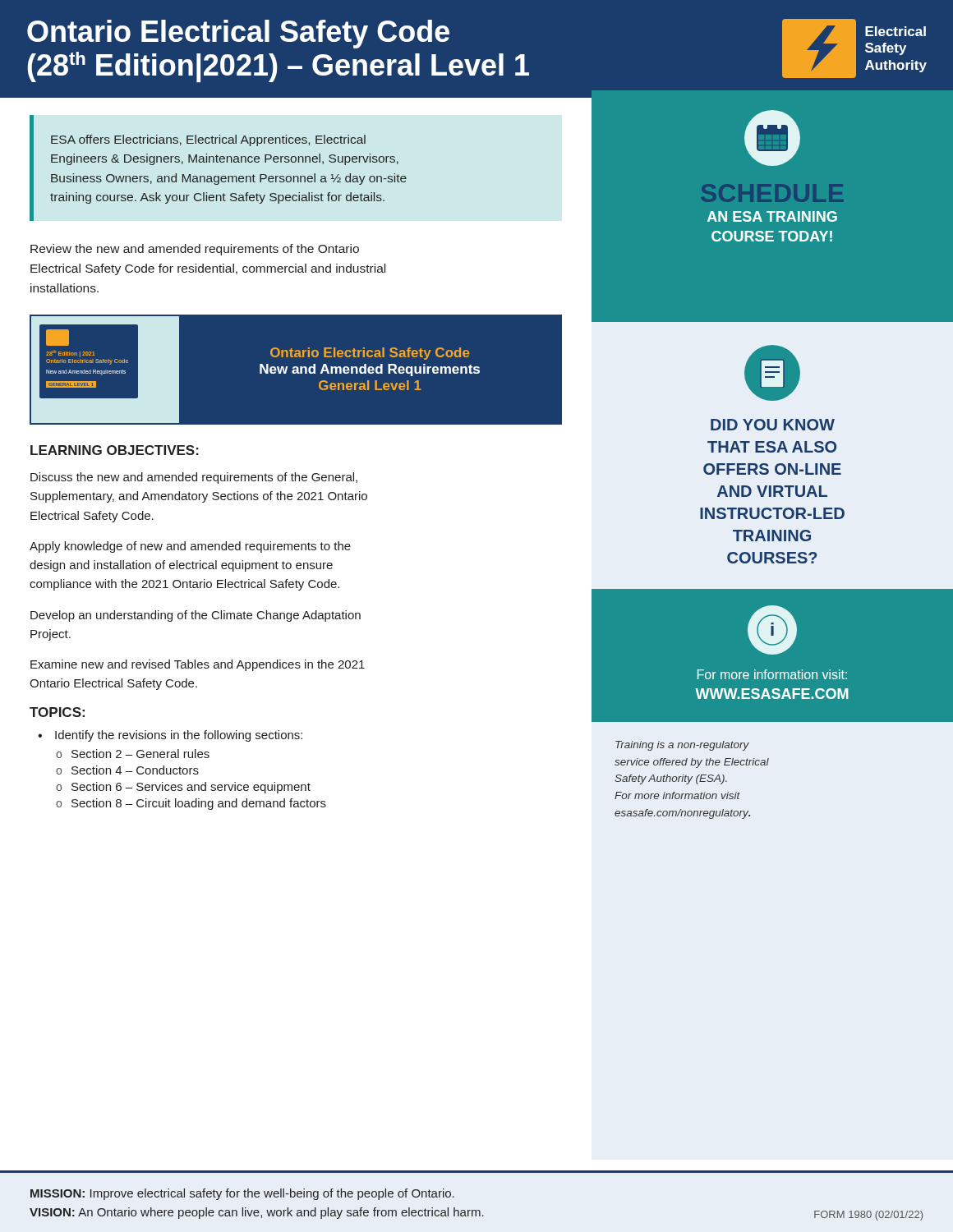This screenshot has width=953, height=1232.
Task: Select the element starting "Section 6 –"
Action: click(x=191, y=786)
